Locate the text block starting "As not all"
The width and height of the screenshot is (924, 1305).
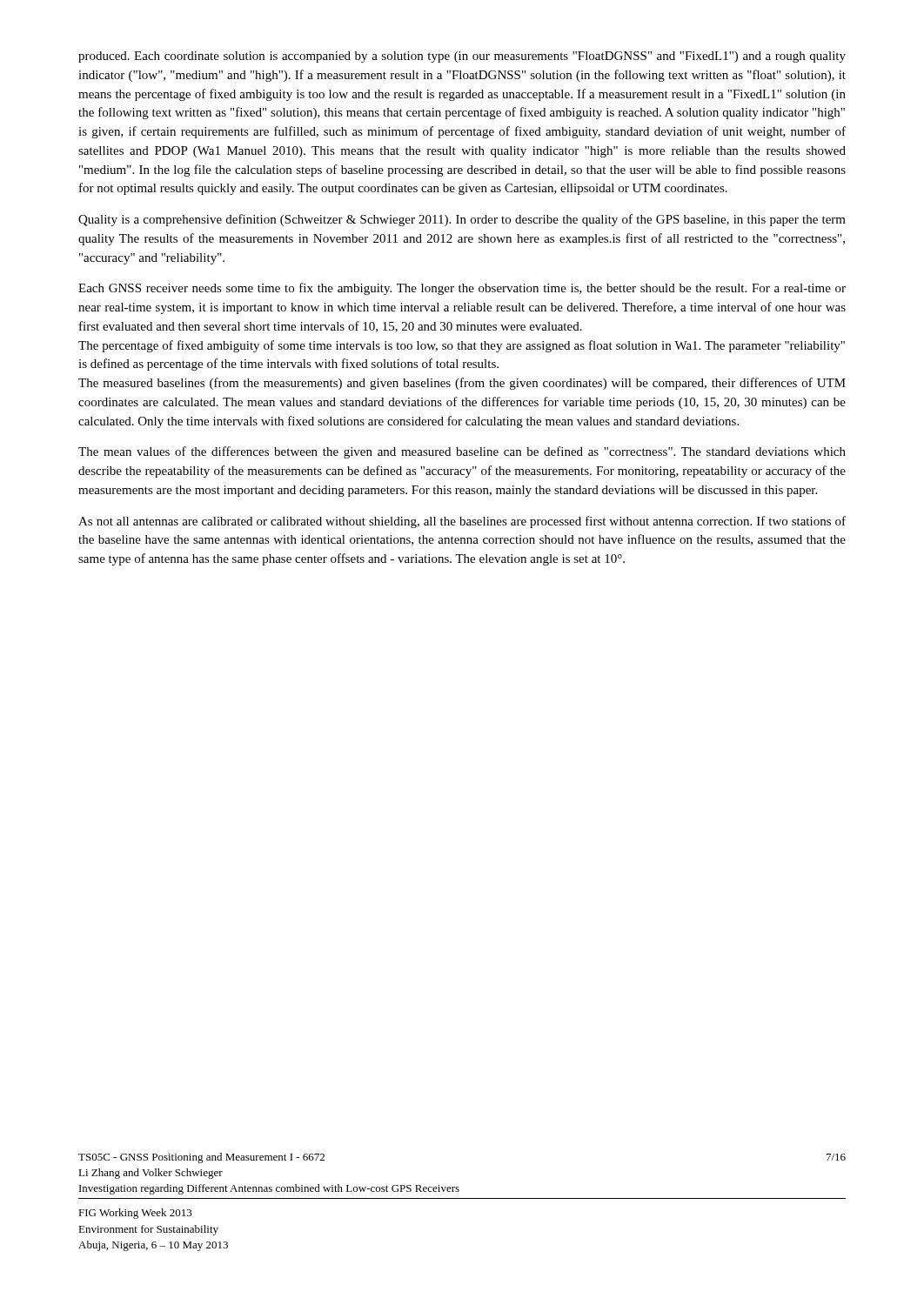click(462, 540)
